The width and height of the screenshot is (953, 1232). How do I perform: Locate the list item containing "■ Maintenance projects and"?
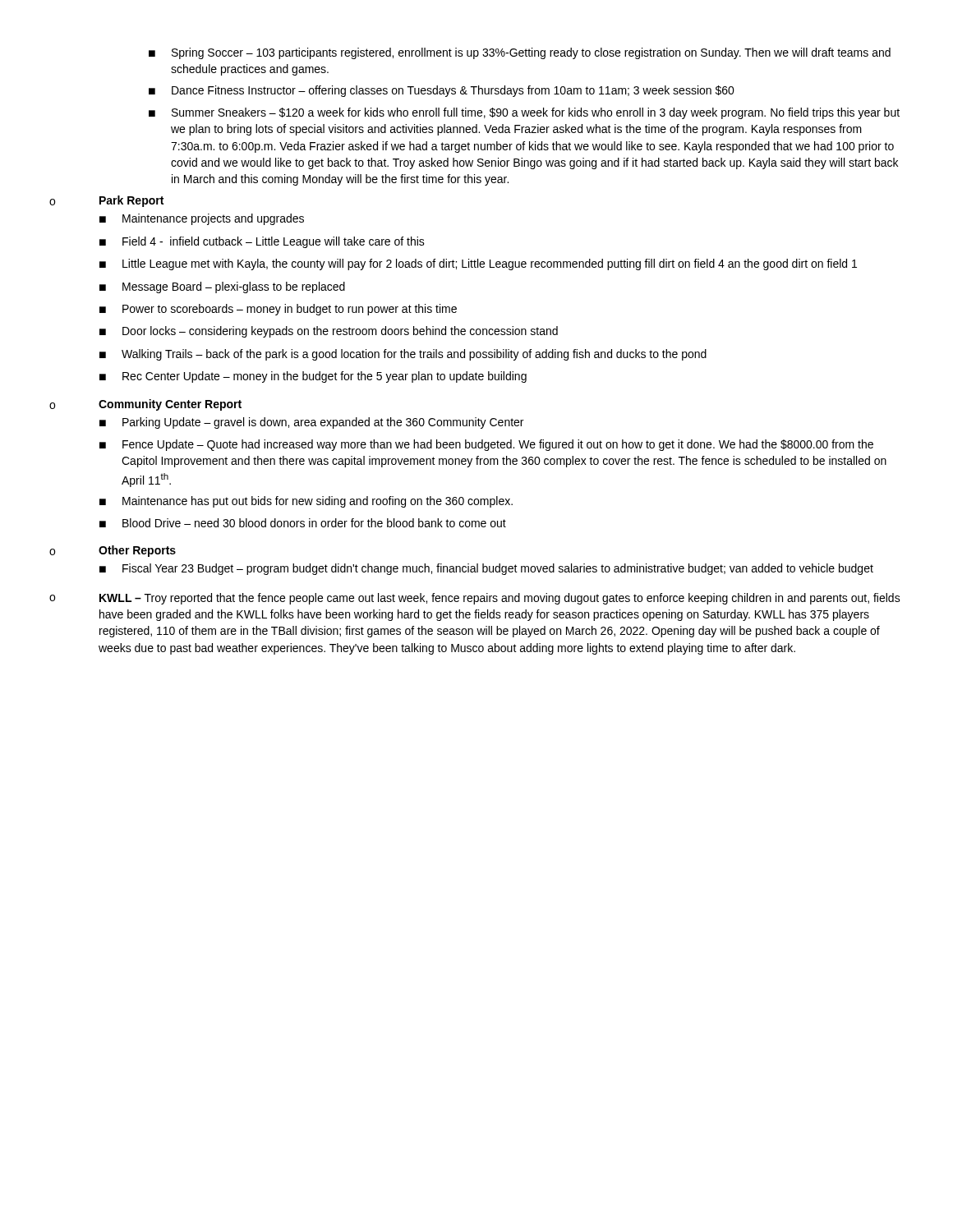(202, 219)
